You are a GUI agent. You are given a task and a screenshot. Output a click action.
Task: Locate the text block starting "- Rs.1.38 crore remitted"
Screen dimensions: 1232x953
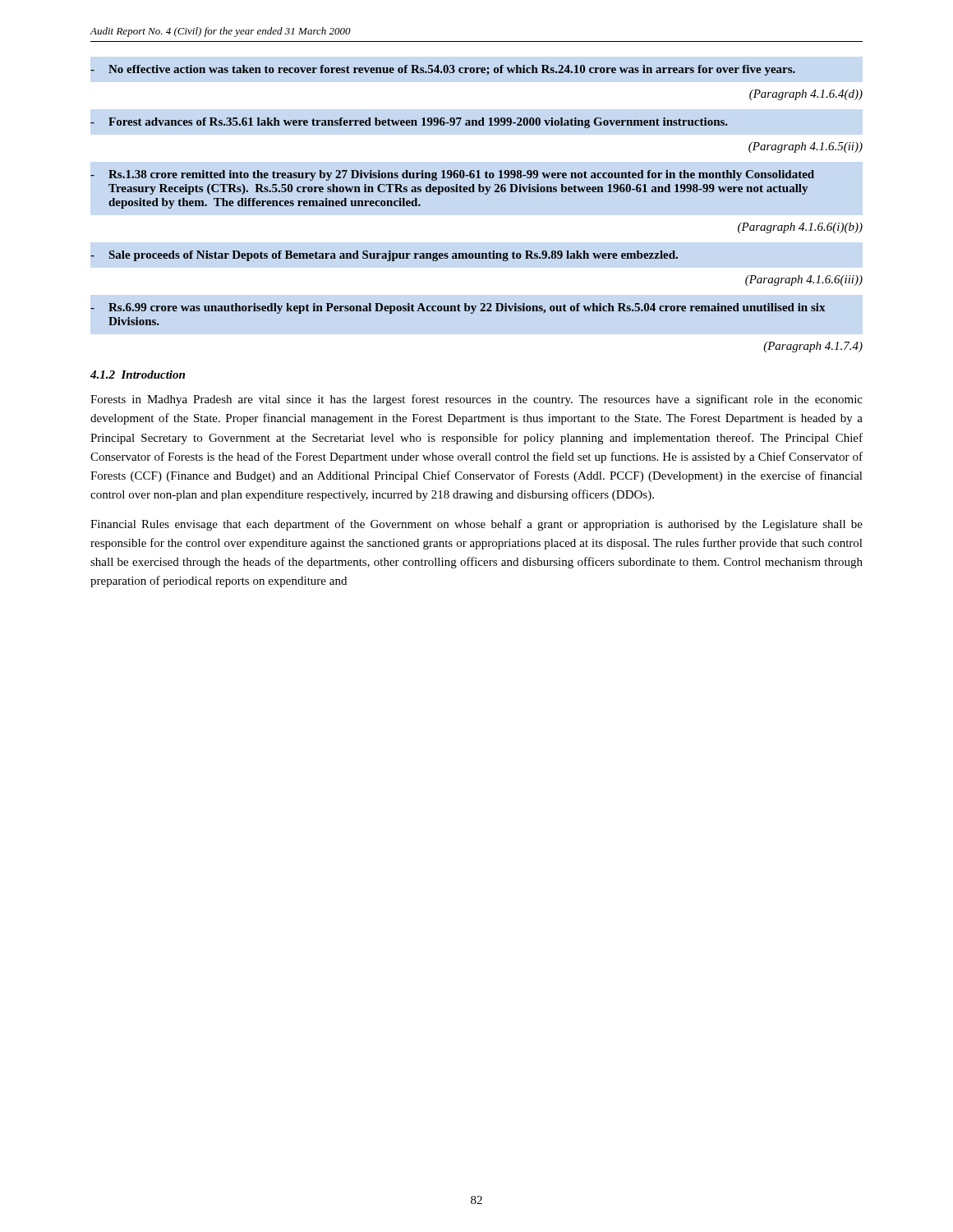[472, 188]
